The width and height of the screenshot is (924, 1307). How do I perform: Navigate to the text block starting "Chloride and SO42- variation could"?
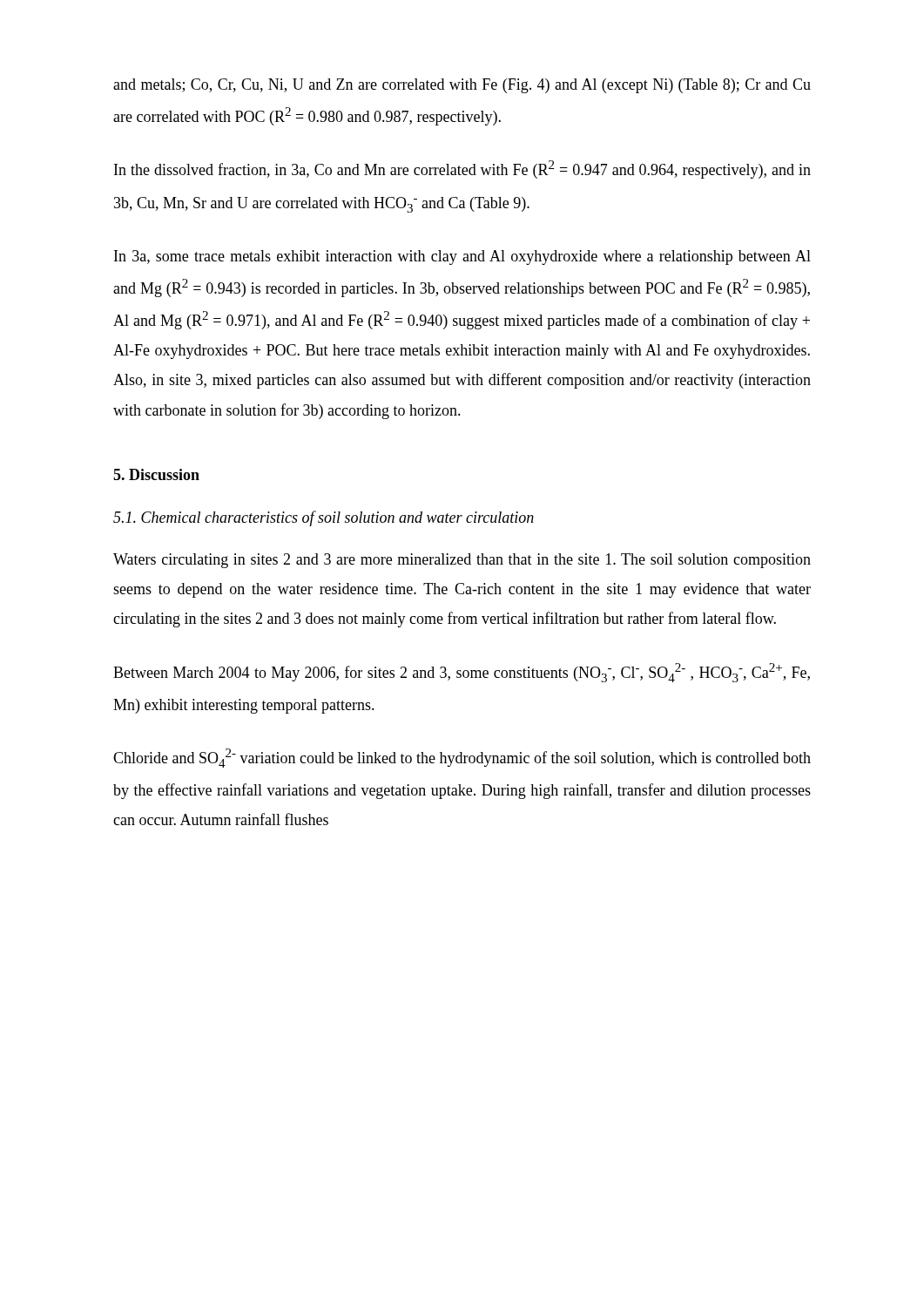coord(462,787)
